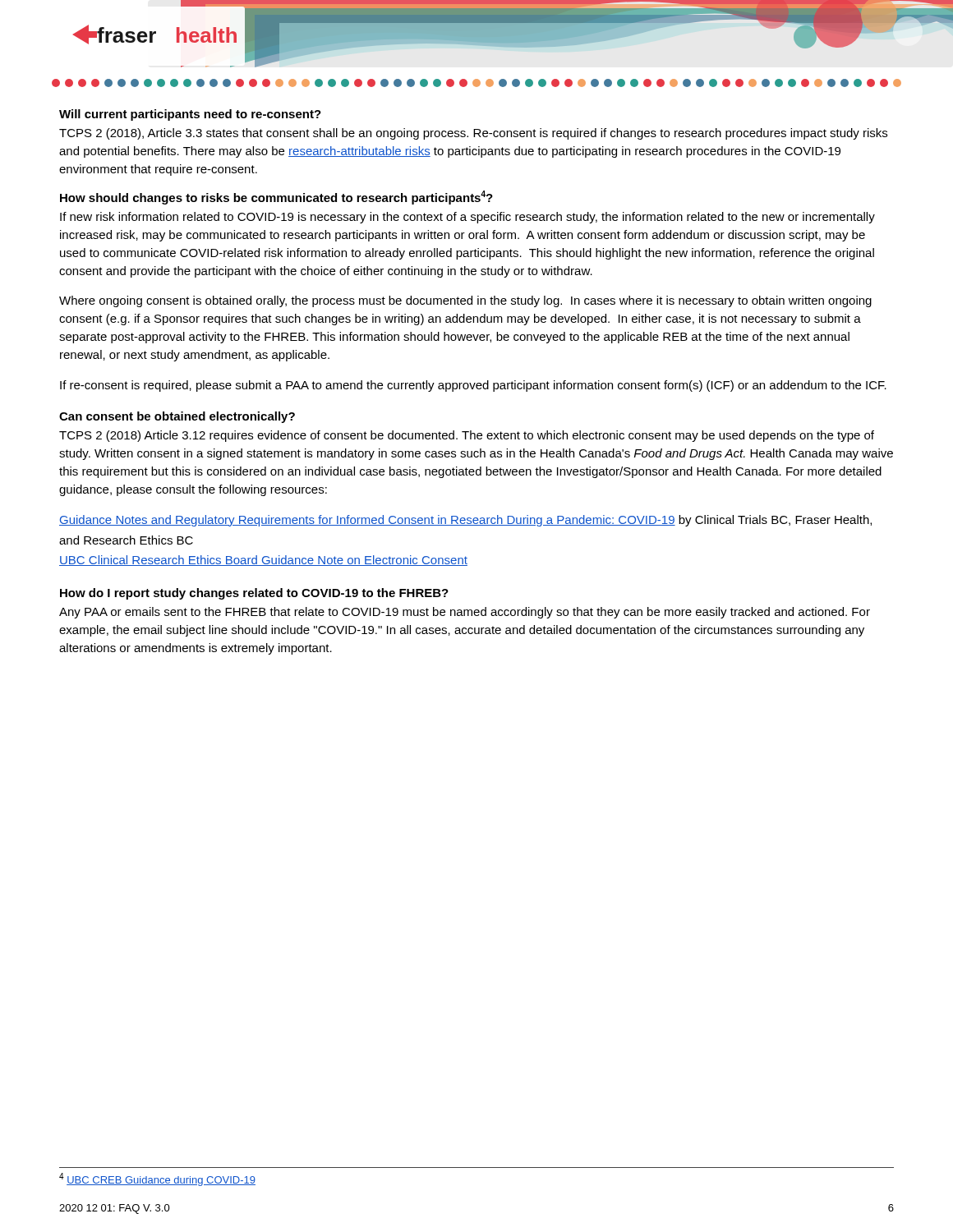Select the element starting "Can consent be obtained electronically?"

click(x=177, y=416)
